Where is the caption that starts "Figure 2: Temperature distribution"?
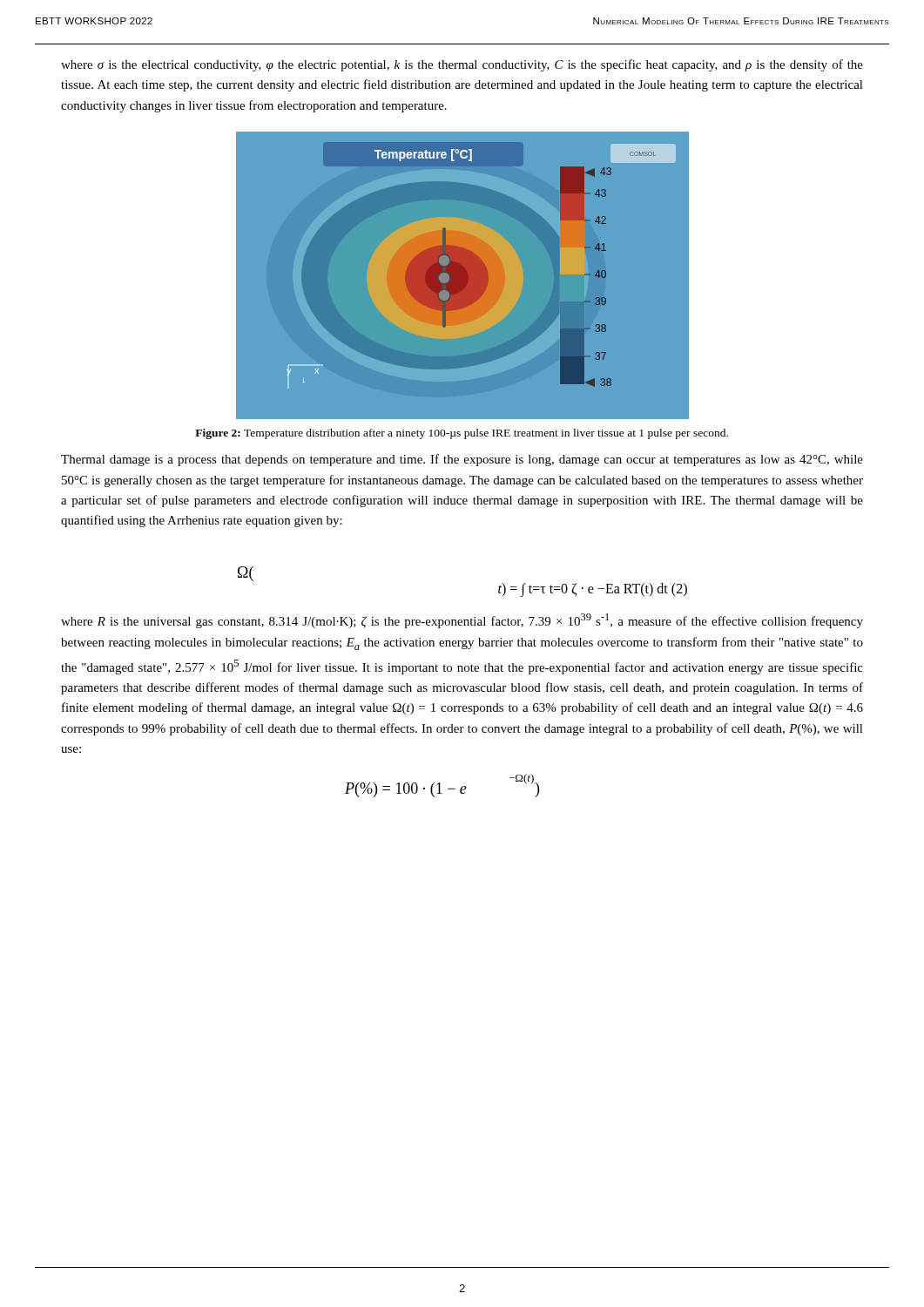This screenshot has width=924, height=1307. pos(462,432)
